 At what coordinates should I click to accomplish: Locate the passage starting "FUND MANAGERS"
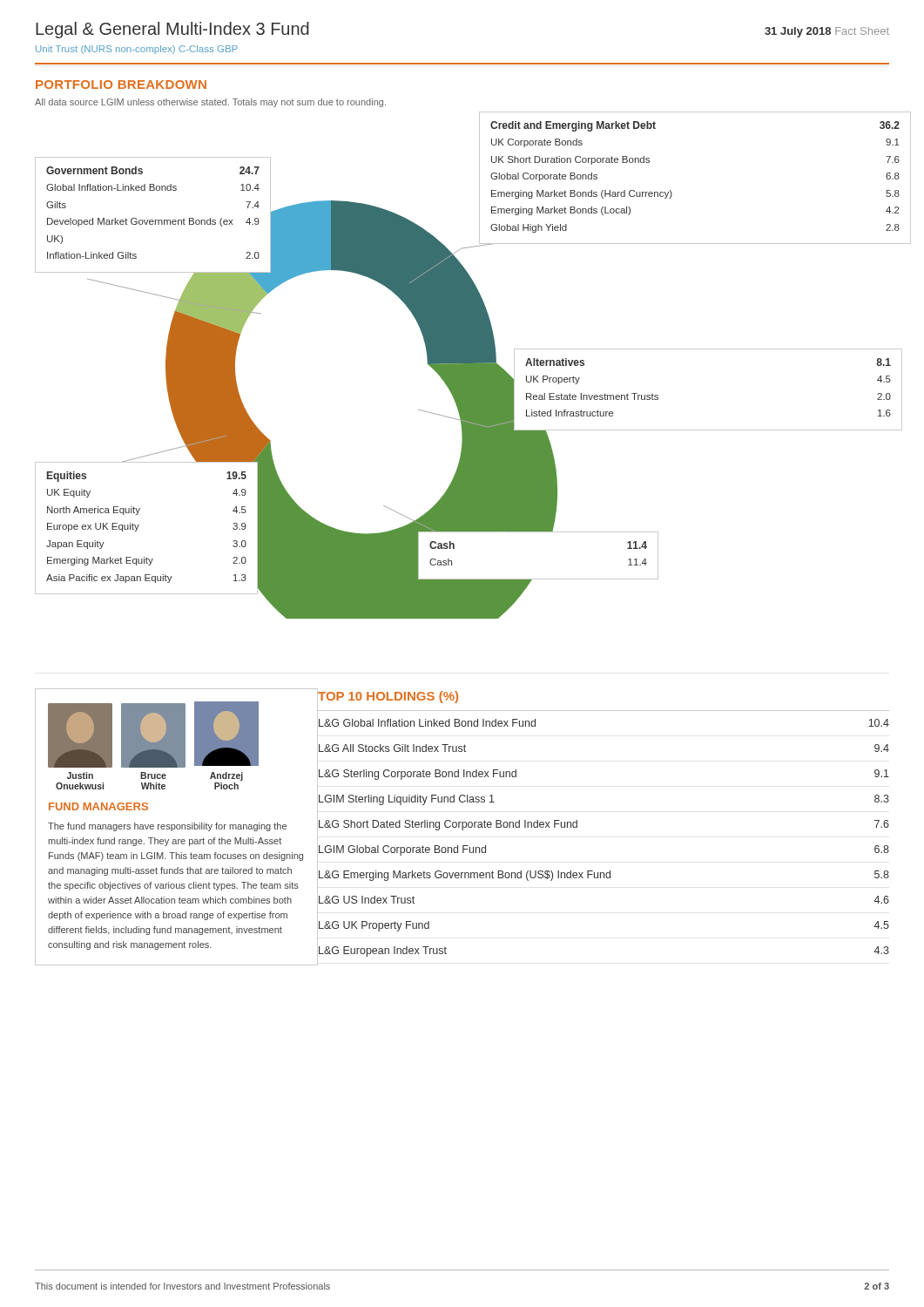98,806
